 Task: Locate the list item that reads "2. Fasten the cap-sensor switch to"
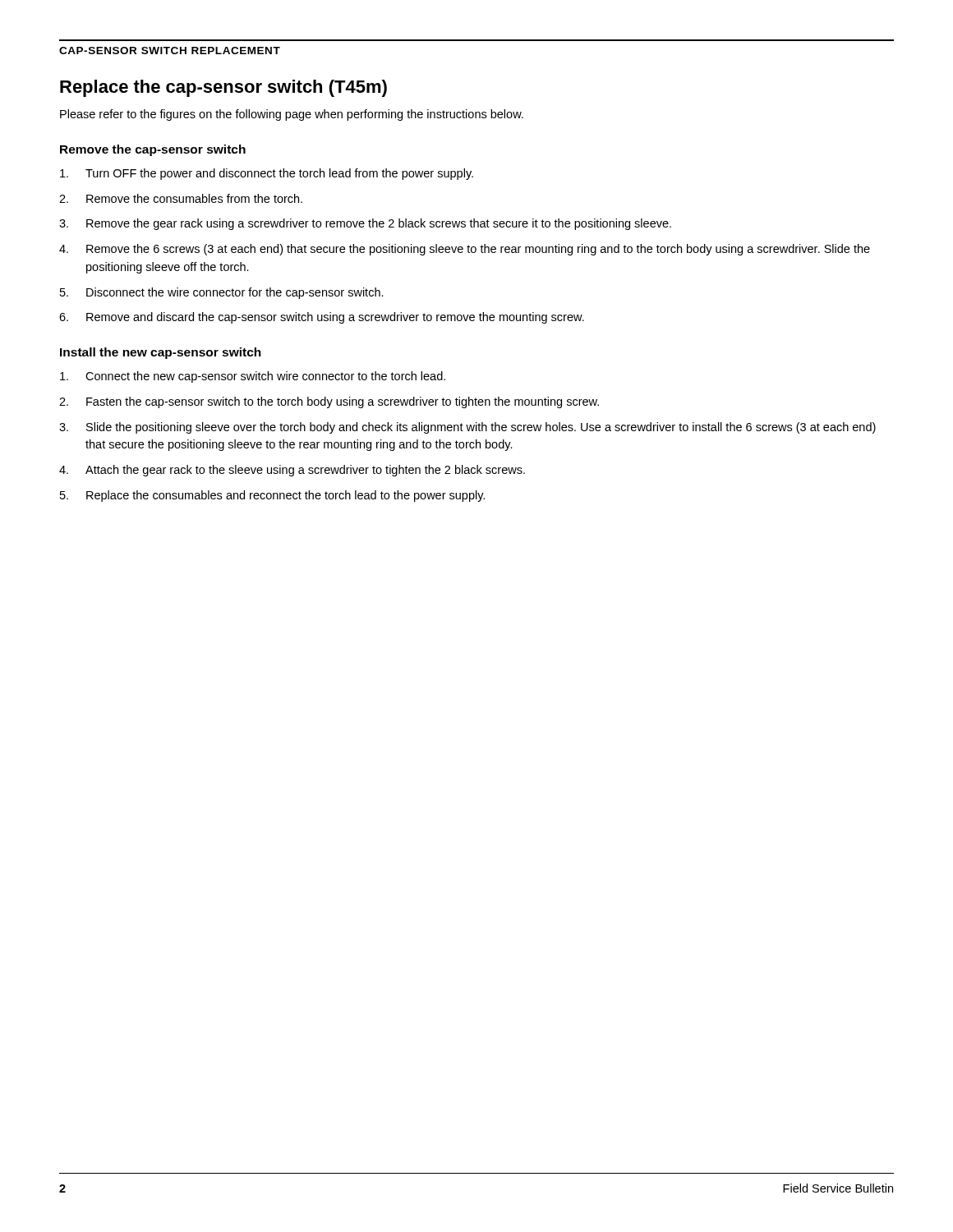click(x=476, y=402)
